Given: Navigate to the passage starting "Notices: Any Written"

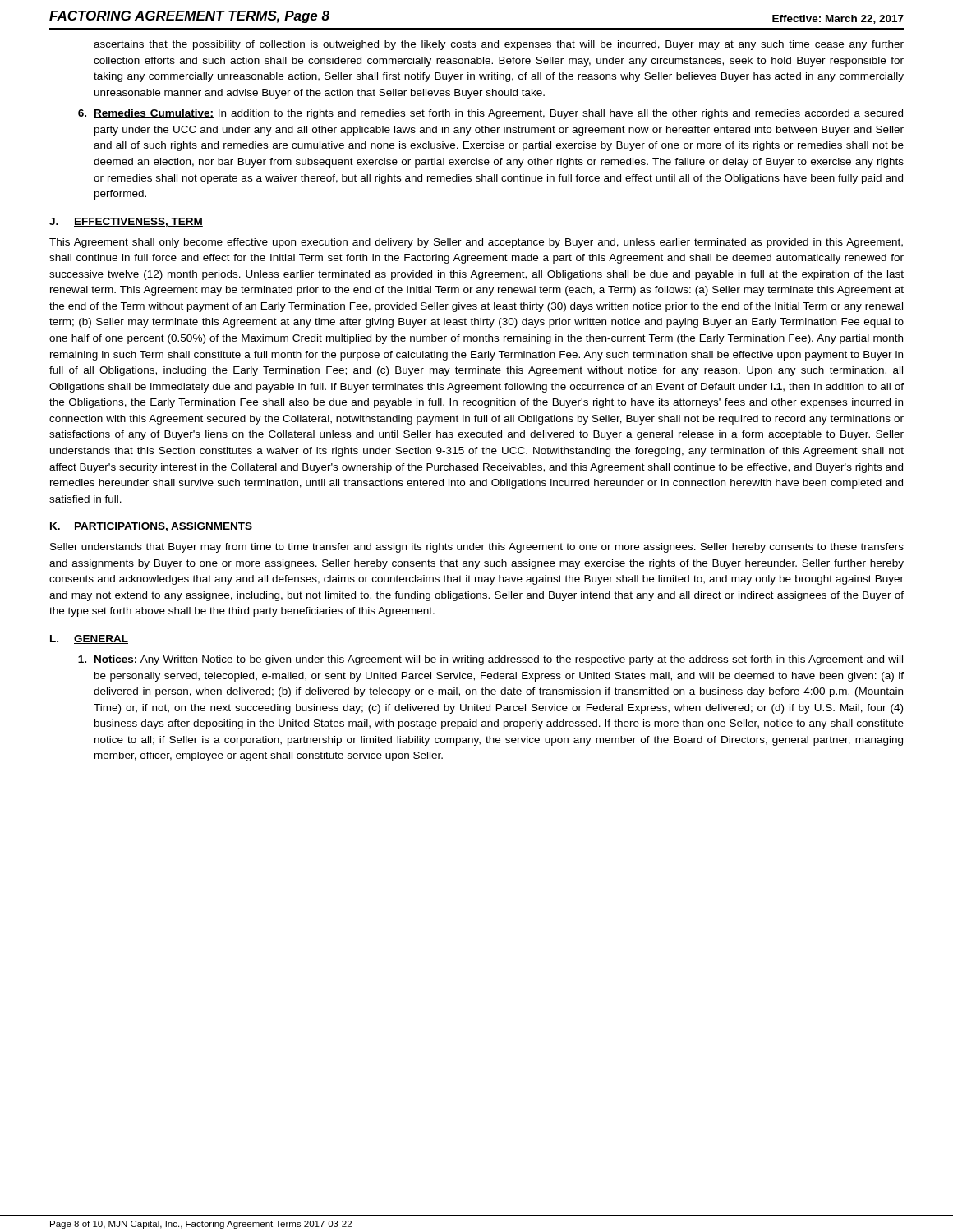Looking at the screenshot, I should click(476, 708).
